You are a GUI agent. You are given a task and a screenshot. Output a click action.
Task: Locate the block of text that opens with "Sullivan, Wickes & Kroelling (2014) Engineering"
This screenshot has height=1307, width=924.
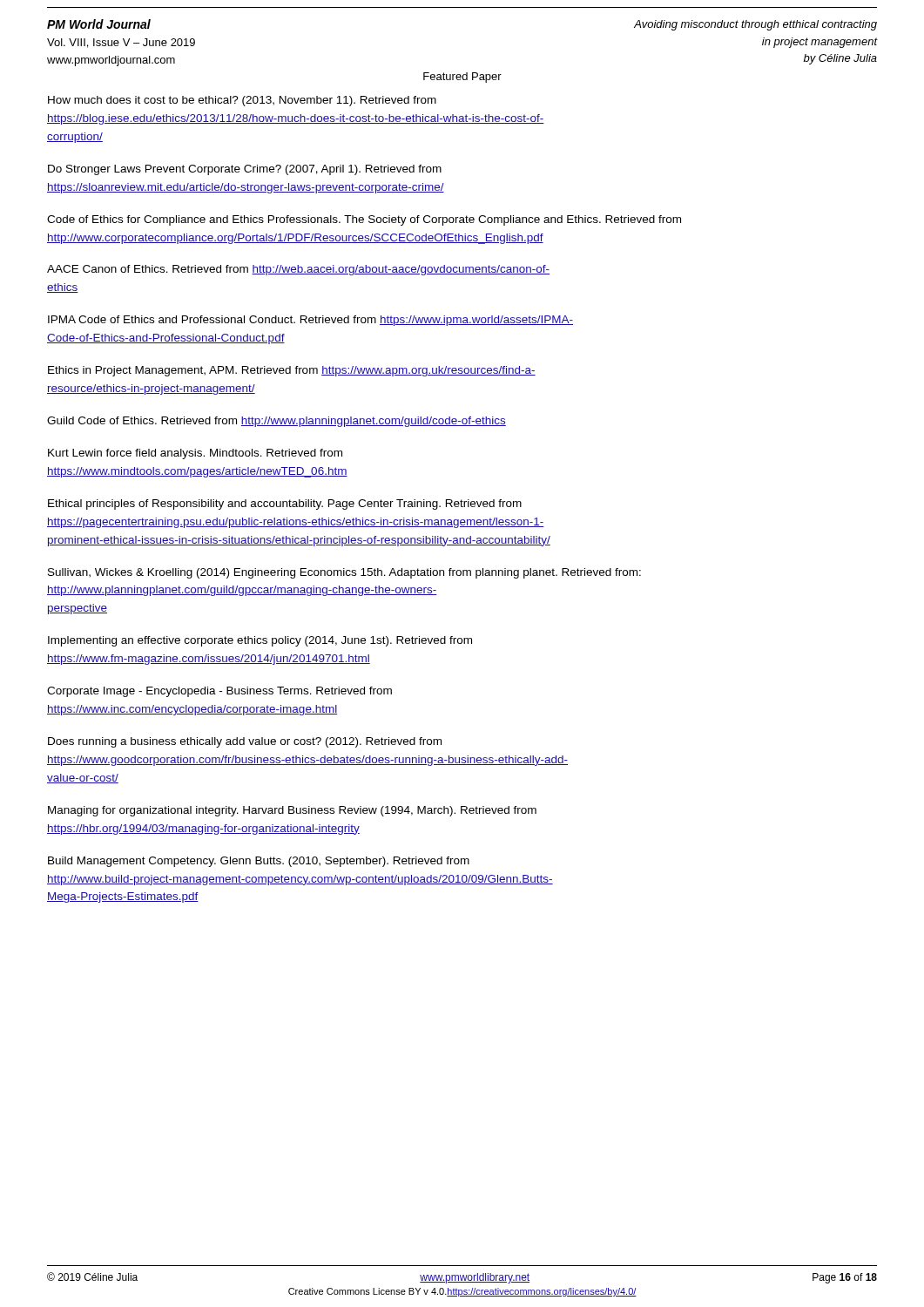coord(344,590)
